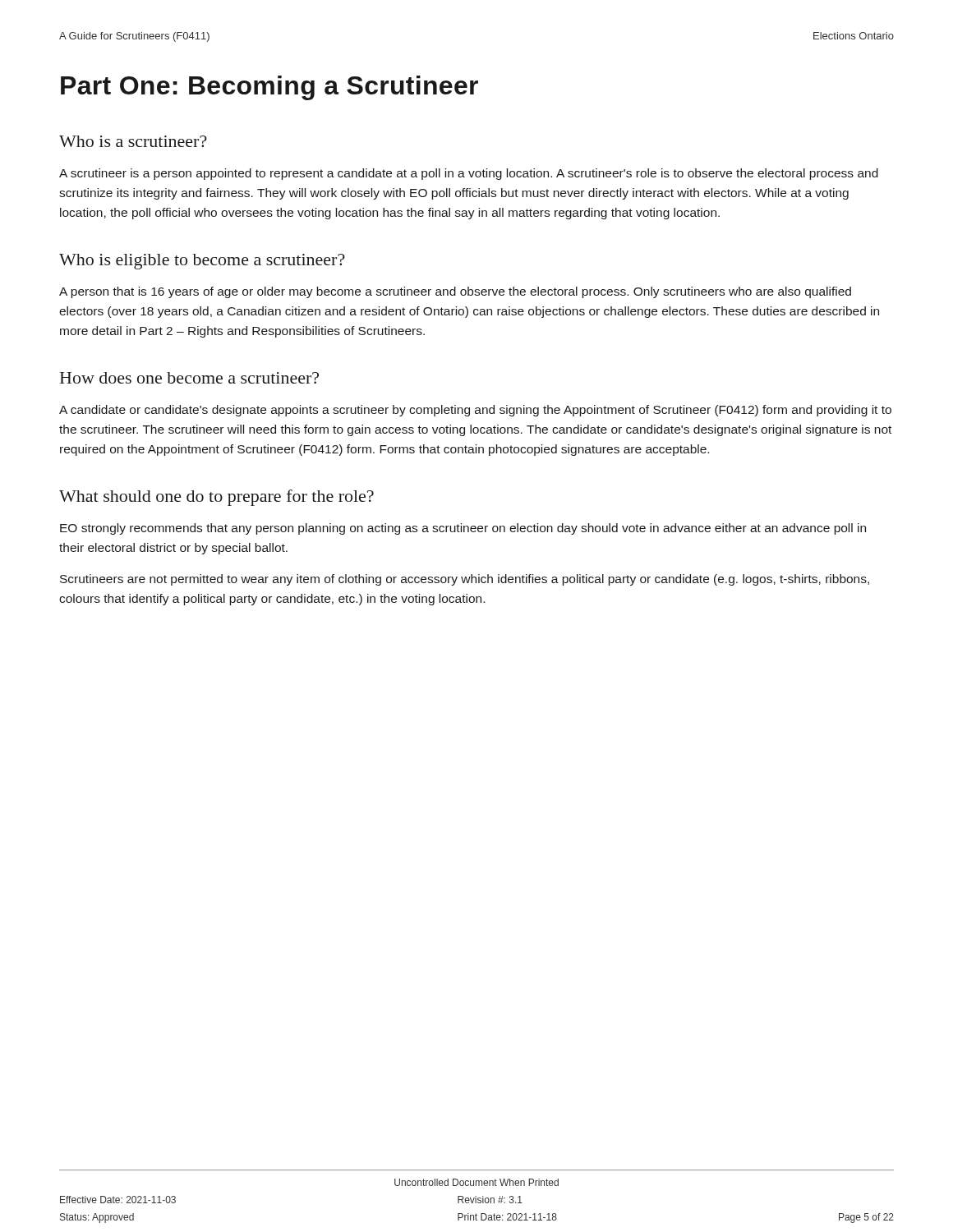Locate the region starting "What should one do to"
The height and width of the screenshot is (1232, 953).
tap(216, 498)
